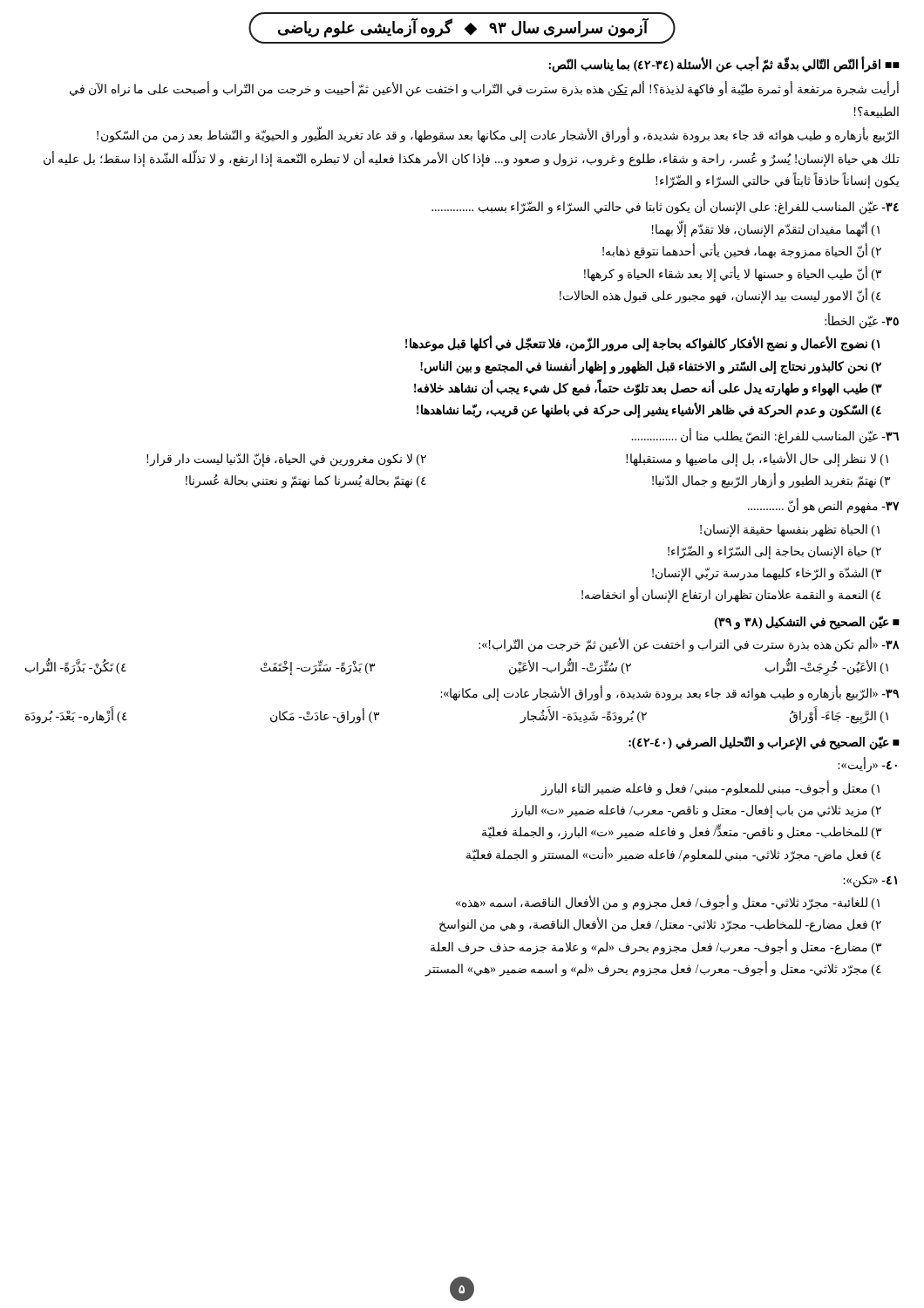Find the region starting "٢) نحن كالبذور نحتاج إلى السّتر و الاختفاء"

651,366
